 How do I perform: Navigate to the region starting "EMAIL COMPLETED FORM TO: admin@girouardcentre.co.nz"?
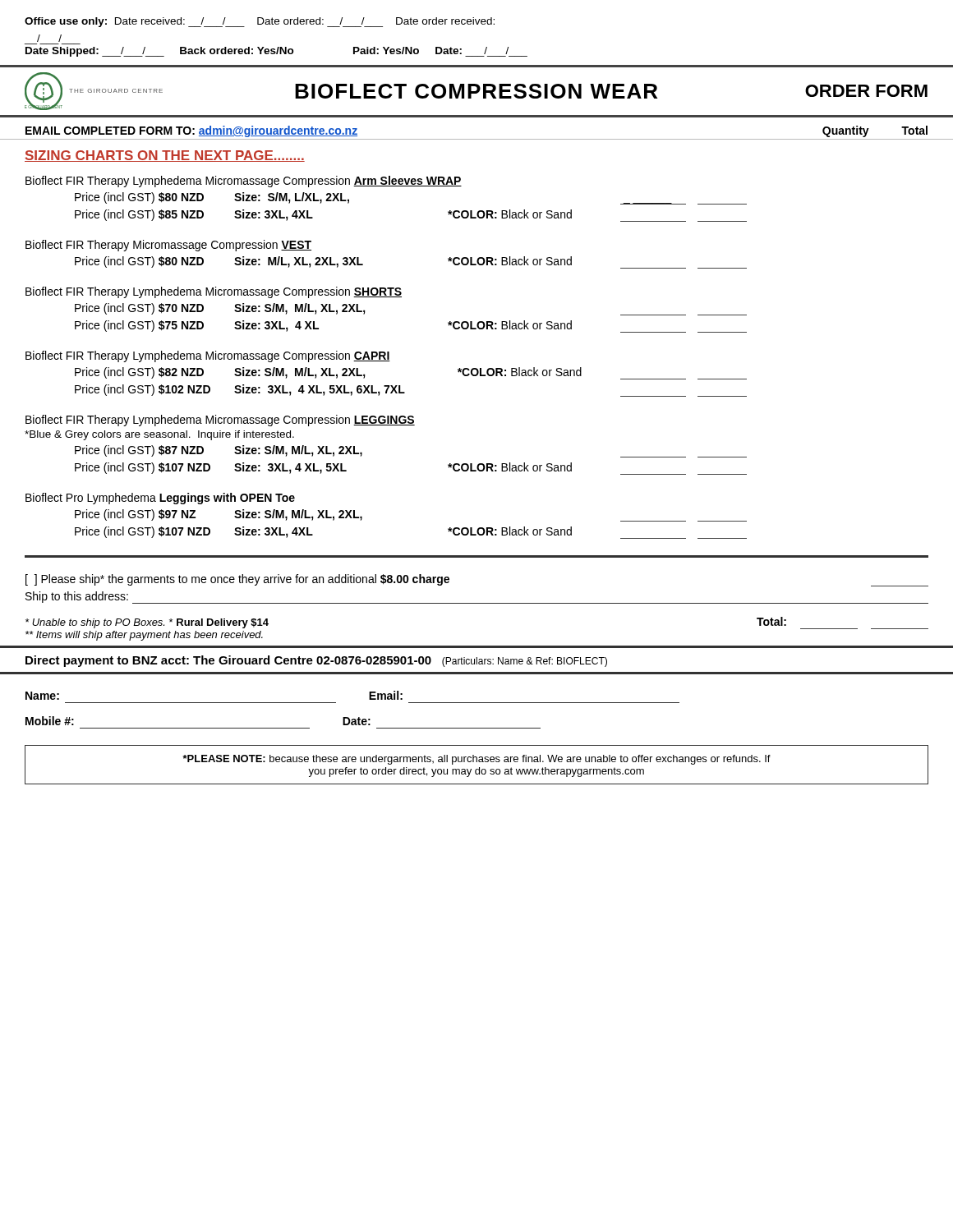tap(476, 131)
